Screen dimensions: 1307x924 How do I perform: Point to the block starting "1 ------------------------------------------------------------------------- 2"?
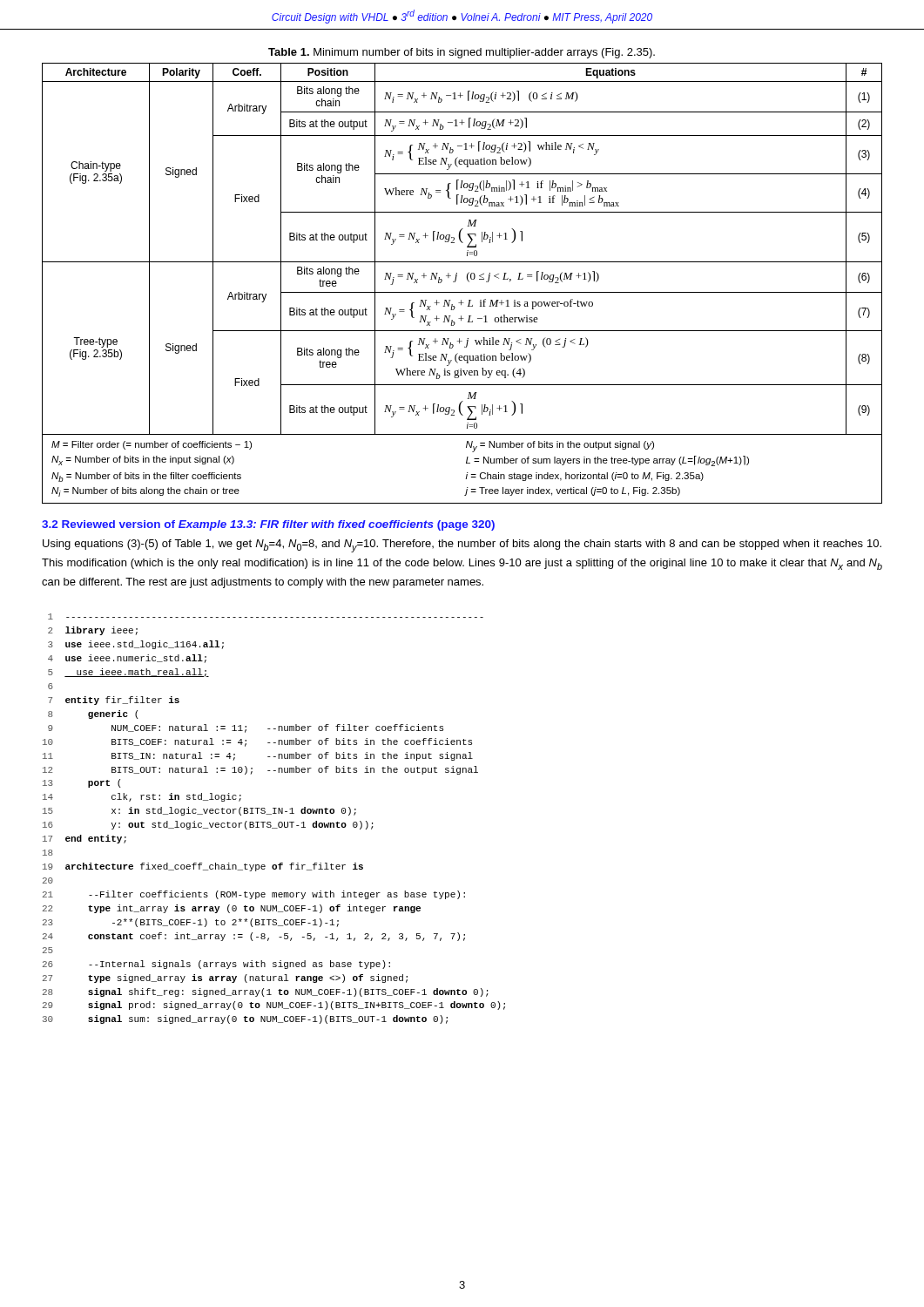(x=275, y=818)
